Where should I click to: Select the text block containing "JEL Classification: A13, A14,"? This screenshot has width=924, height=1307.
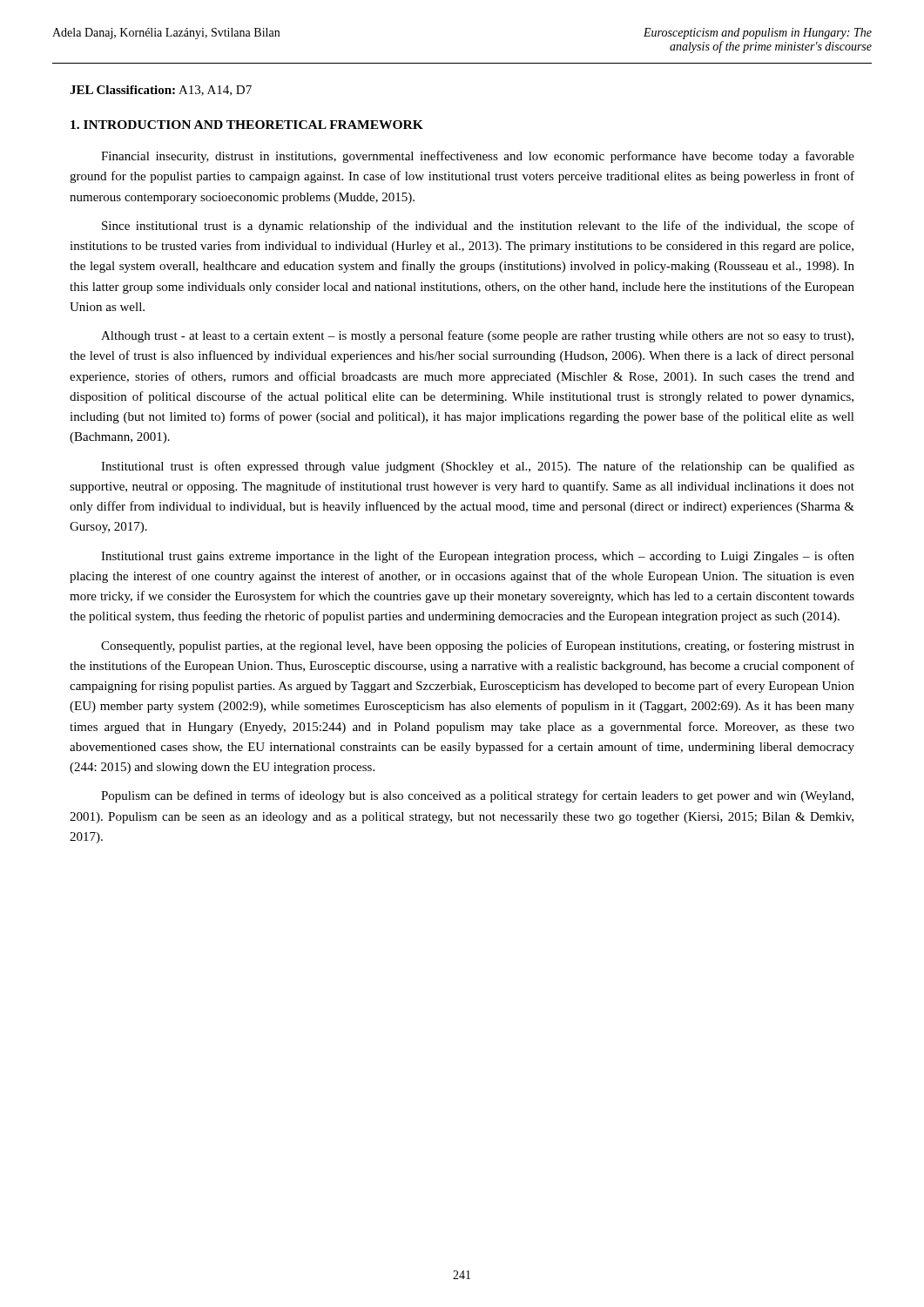pos(161,90)
